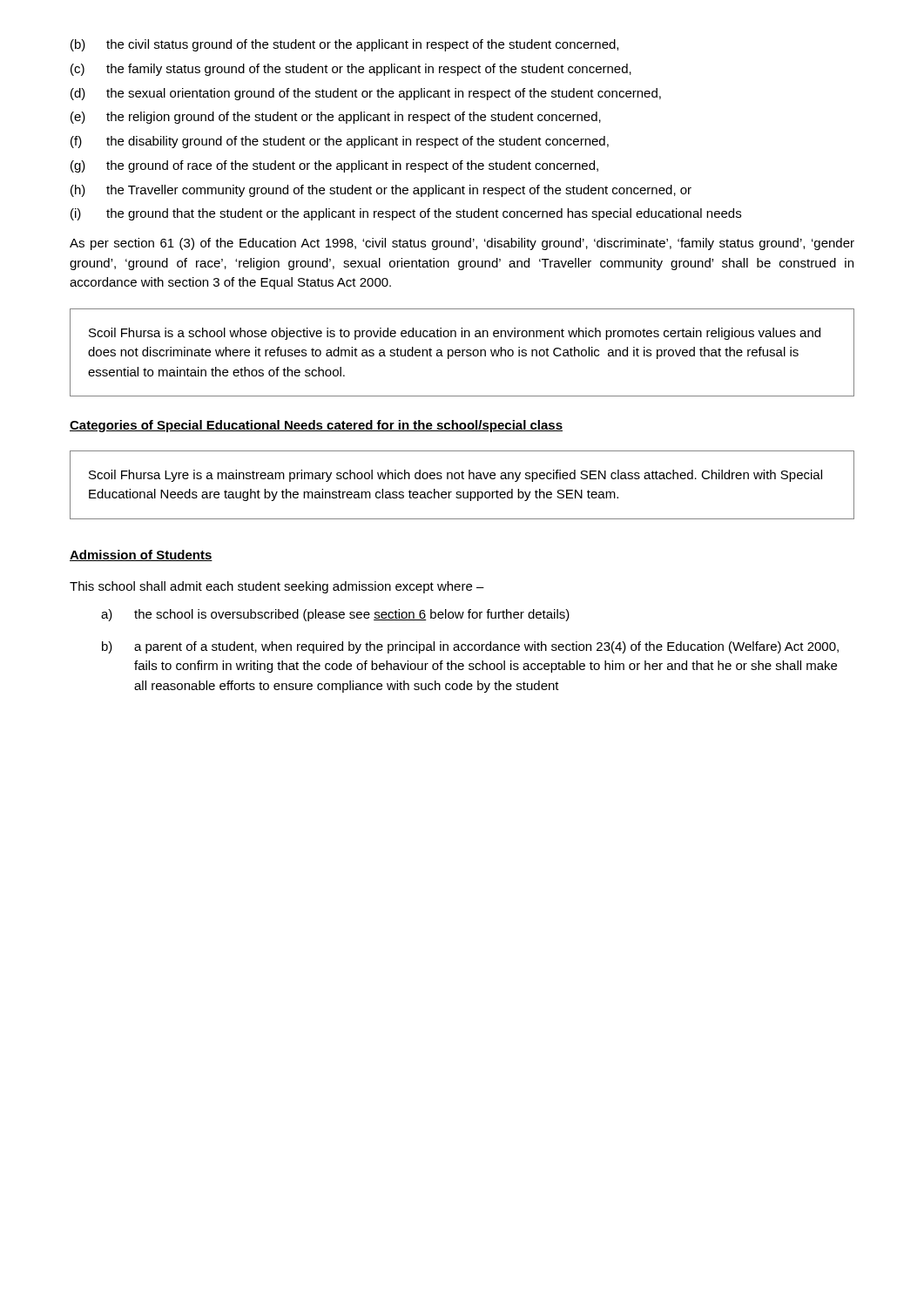This screenshot has width=924, height=1307.
Task: Find the block starting "b) a parent of a student, when"
Action: pos(462,666)
